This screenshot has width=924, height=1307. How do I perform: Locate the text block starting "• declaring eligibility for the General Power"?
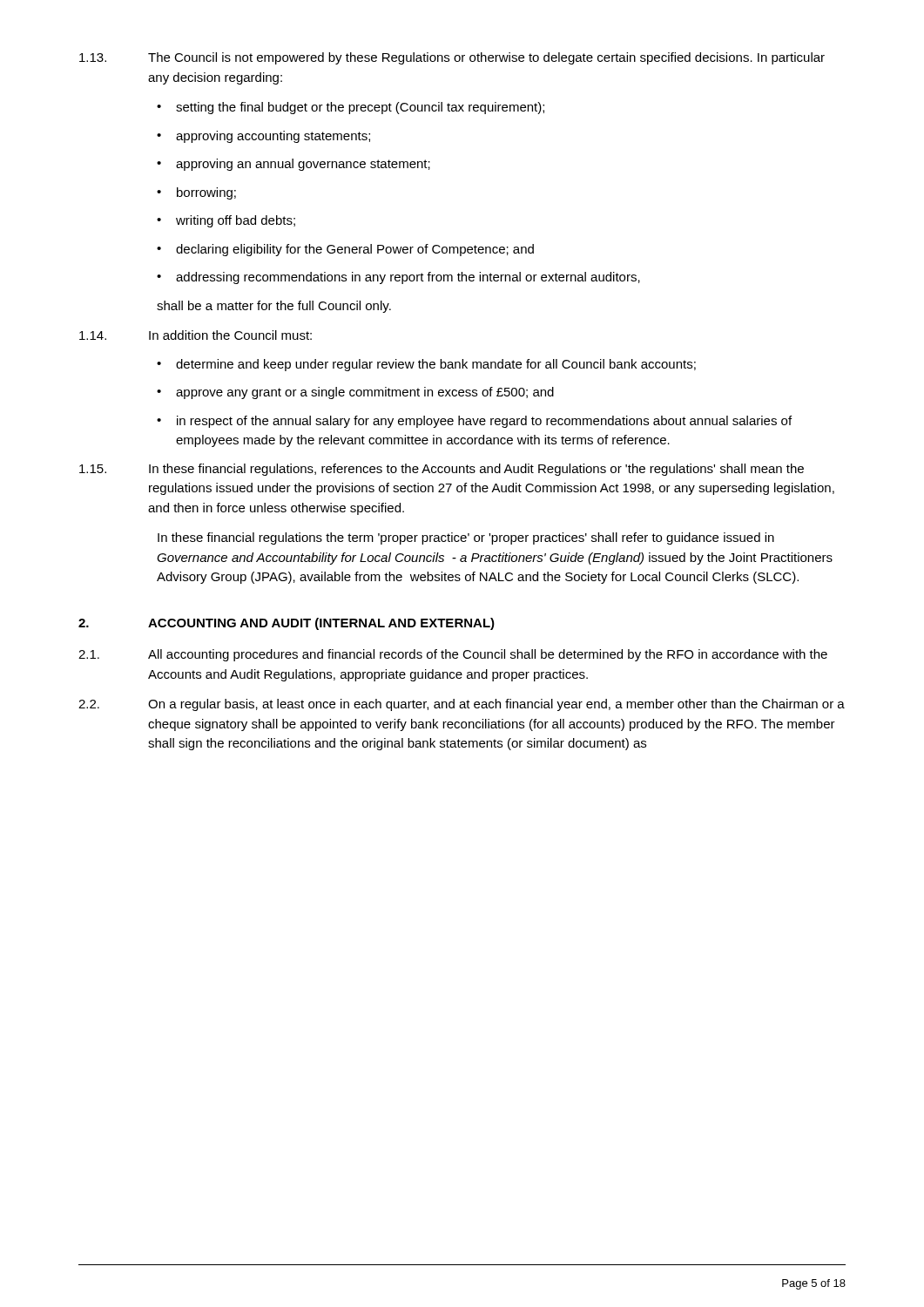tap(501, 249)
